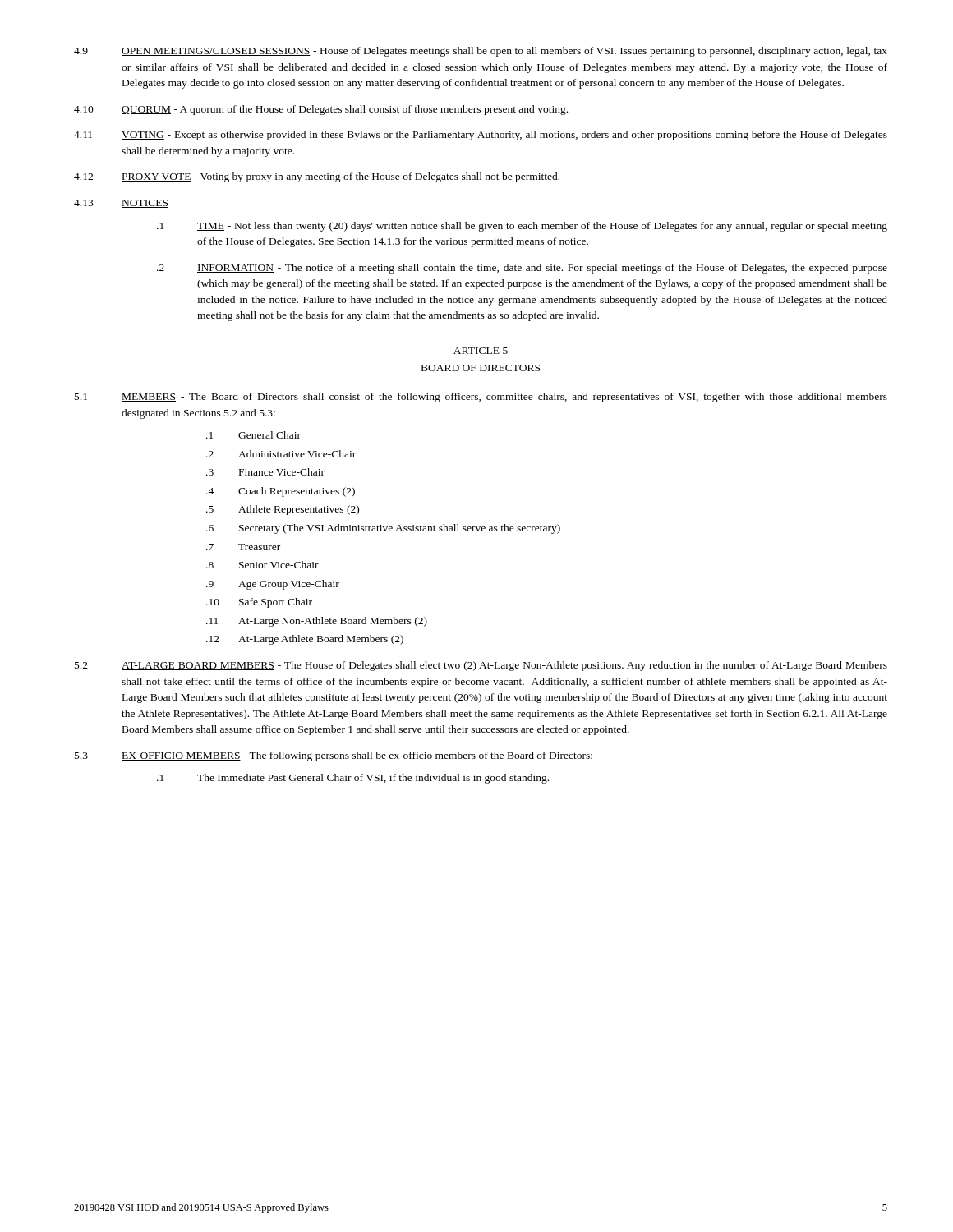
Task: Select the block starting "ARTICLE 5 BOARD OF DIRECTORS"
Action: coord(481,359)
